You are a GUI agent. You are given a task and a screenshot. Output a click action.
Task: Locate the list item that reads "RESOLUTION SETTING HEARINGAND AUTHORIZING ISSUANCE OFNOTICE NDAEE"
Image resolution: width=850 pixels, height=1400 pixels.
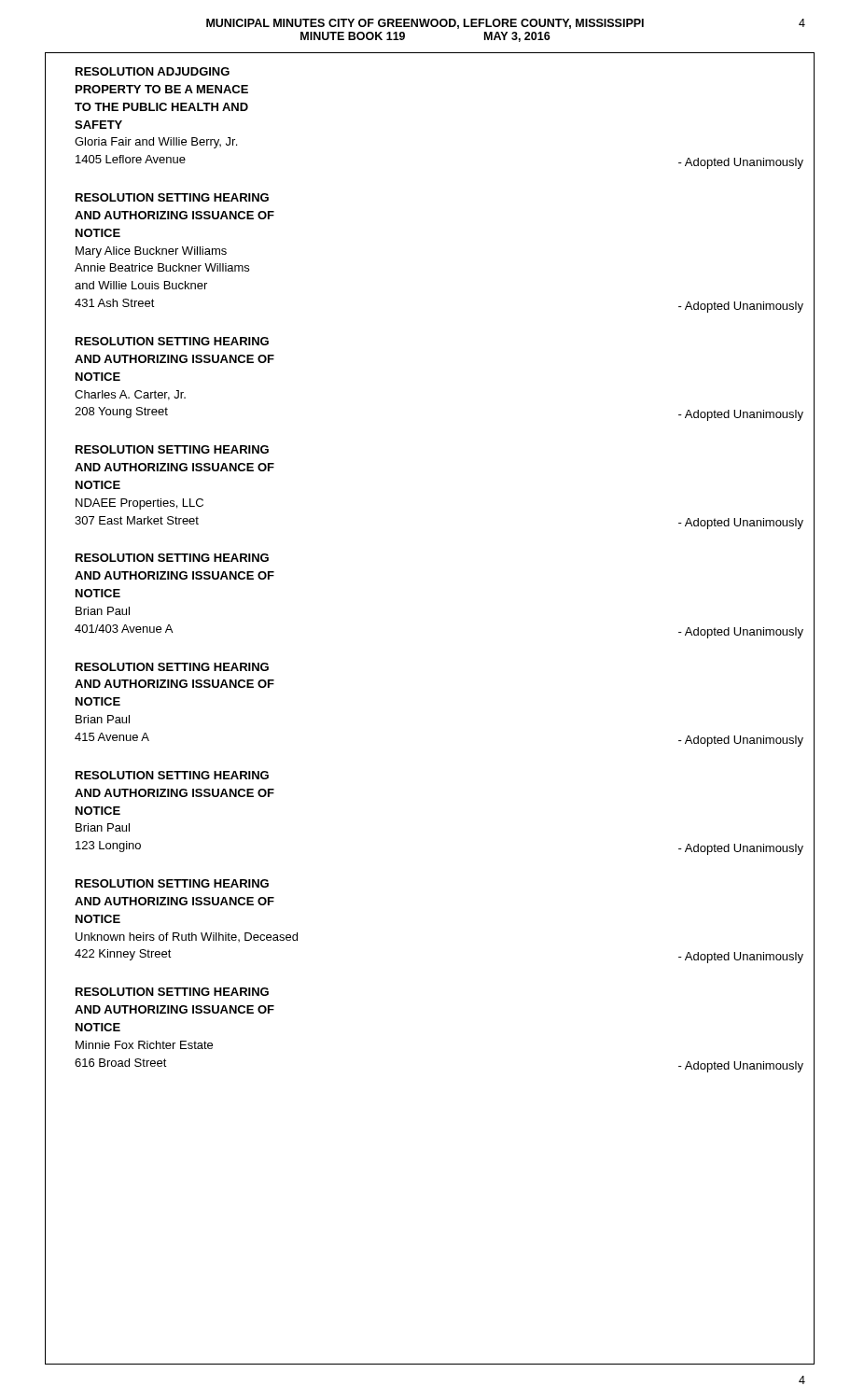click(172, 449)
